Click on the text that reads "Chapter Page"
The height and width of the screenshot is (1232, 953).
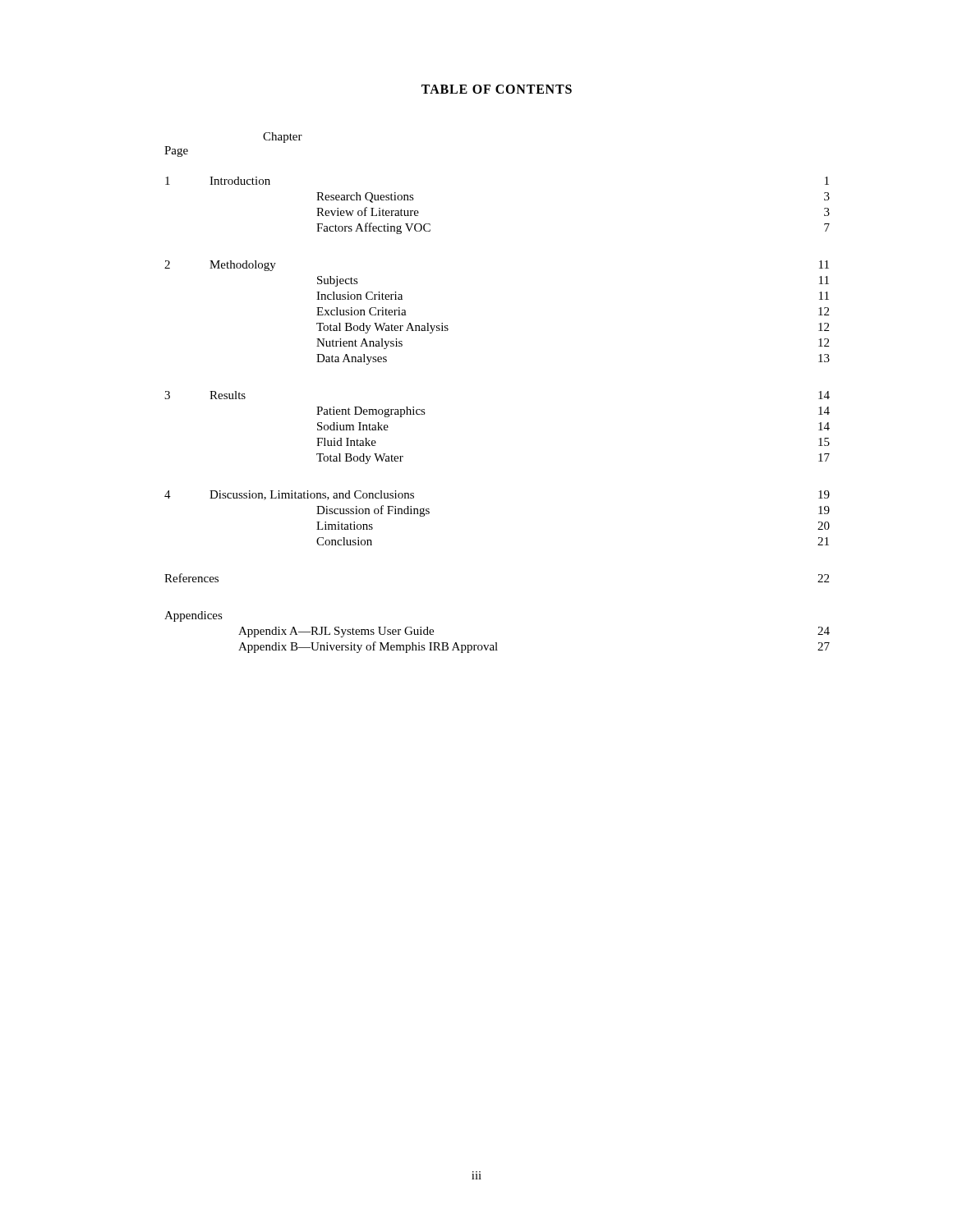click(283, 138)
